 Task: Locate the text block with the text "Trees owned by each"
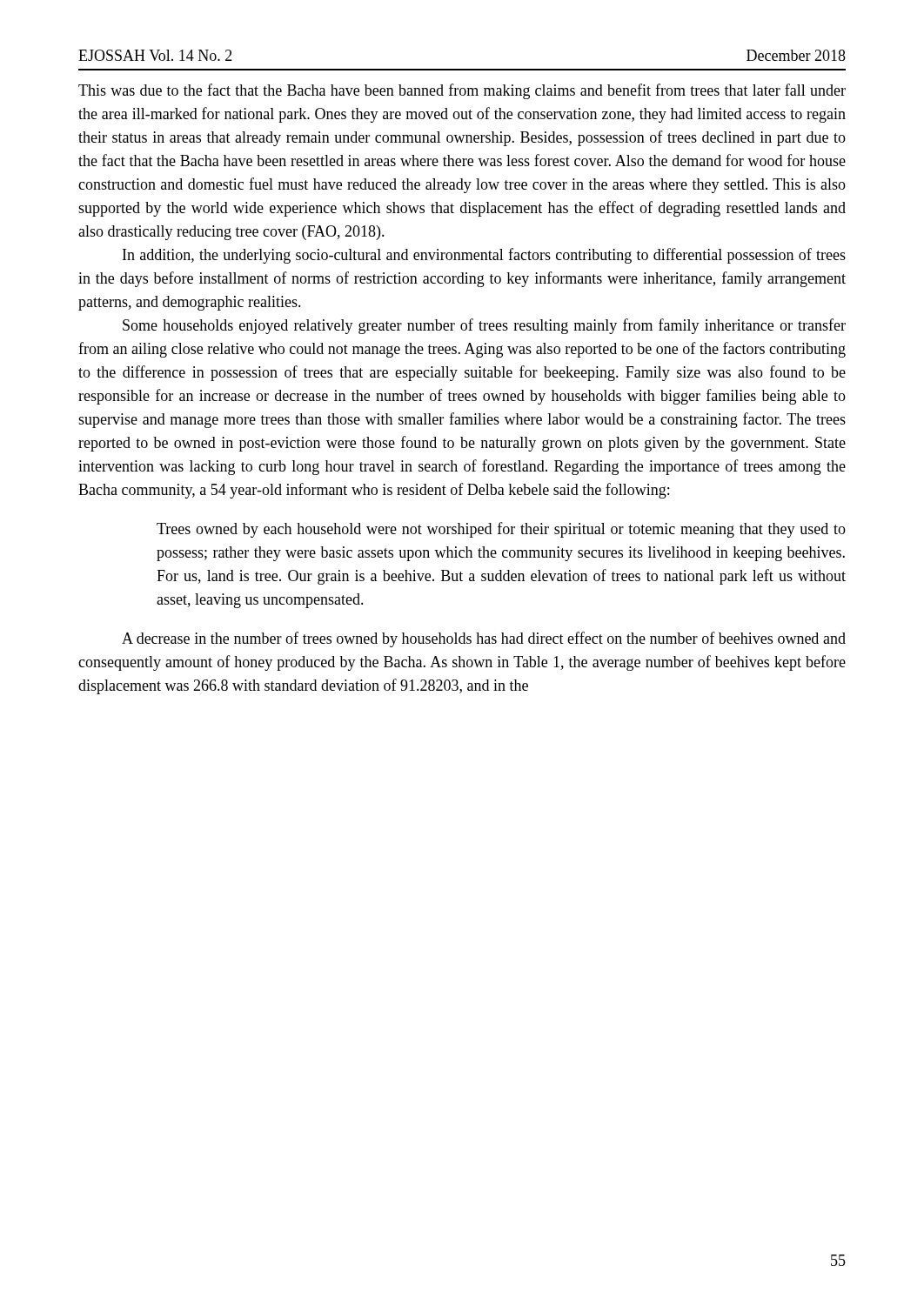click(501, 564)
